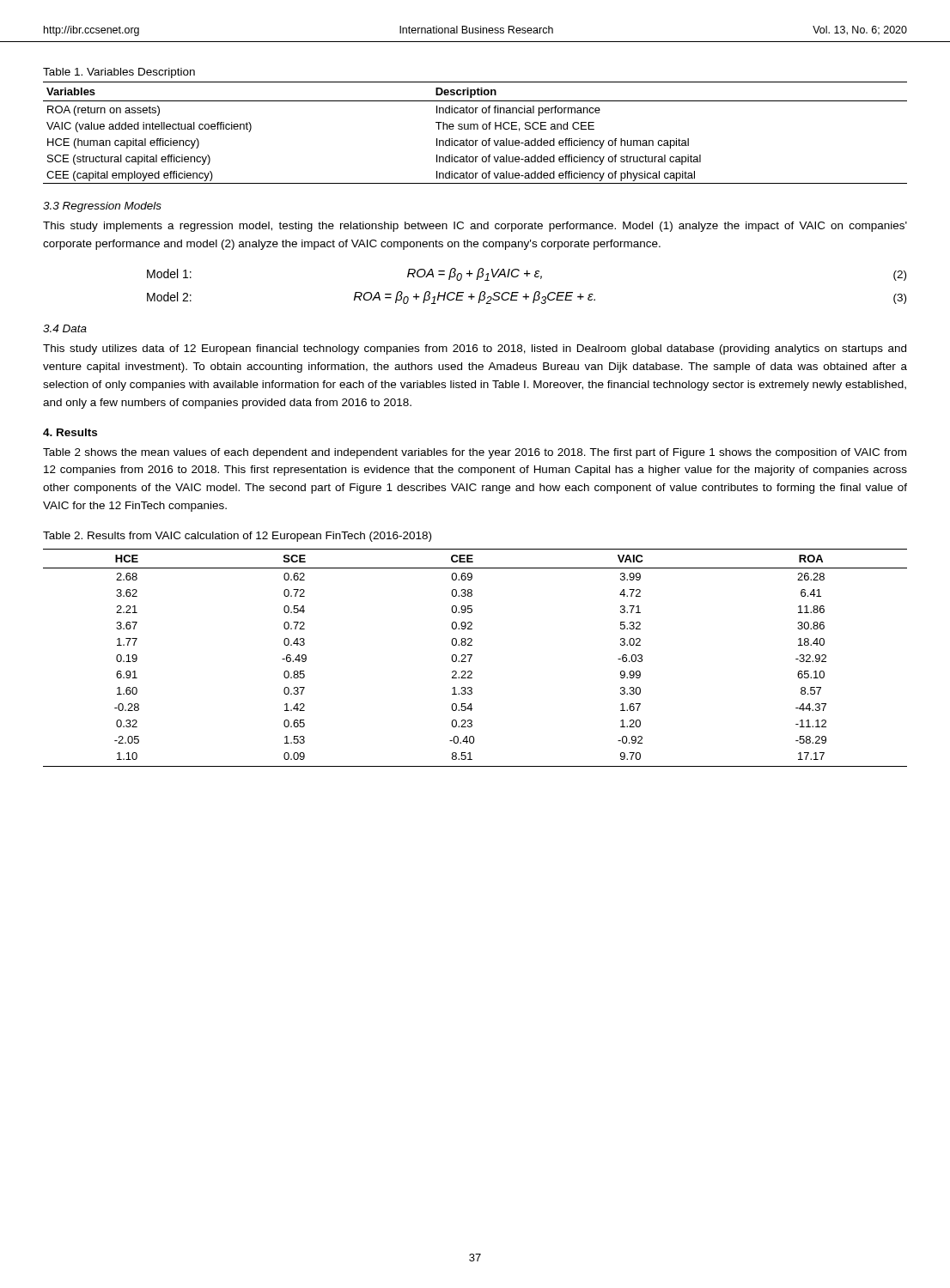This screenshot has height=1288, width=950.
Task: Click the formula that begins "Model 2: ROA = β0 +"
Action: 475,297
